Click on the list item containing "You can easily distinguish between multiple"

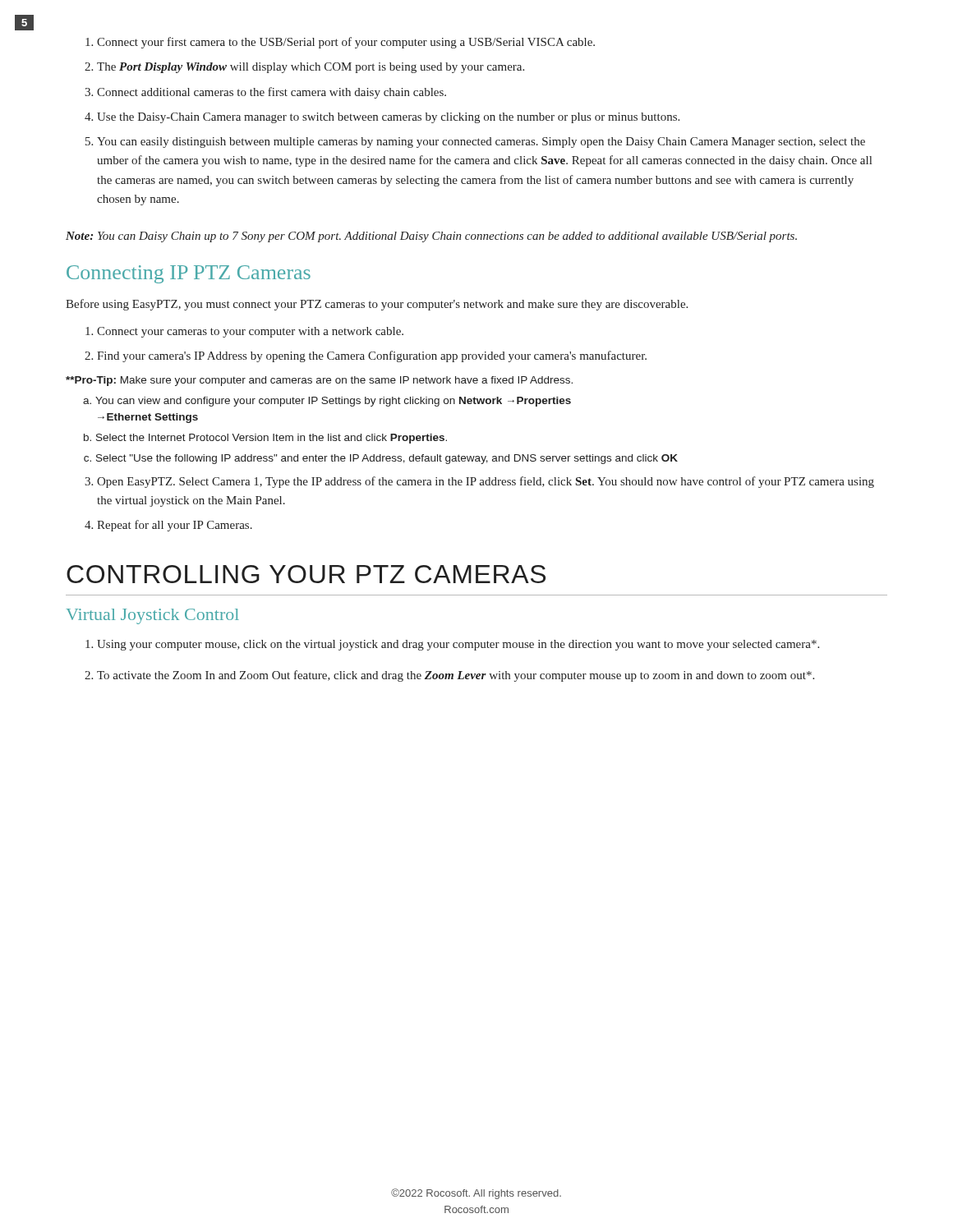coord(485,170)
